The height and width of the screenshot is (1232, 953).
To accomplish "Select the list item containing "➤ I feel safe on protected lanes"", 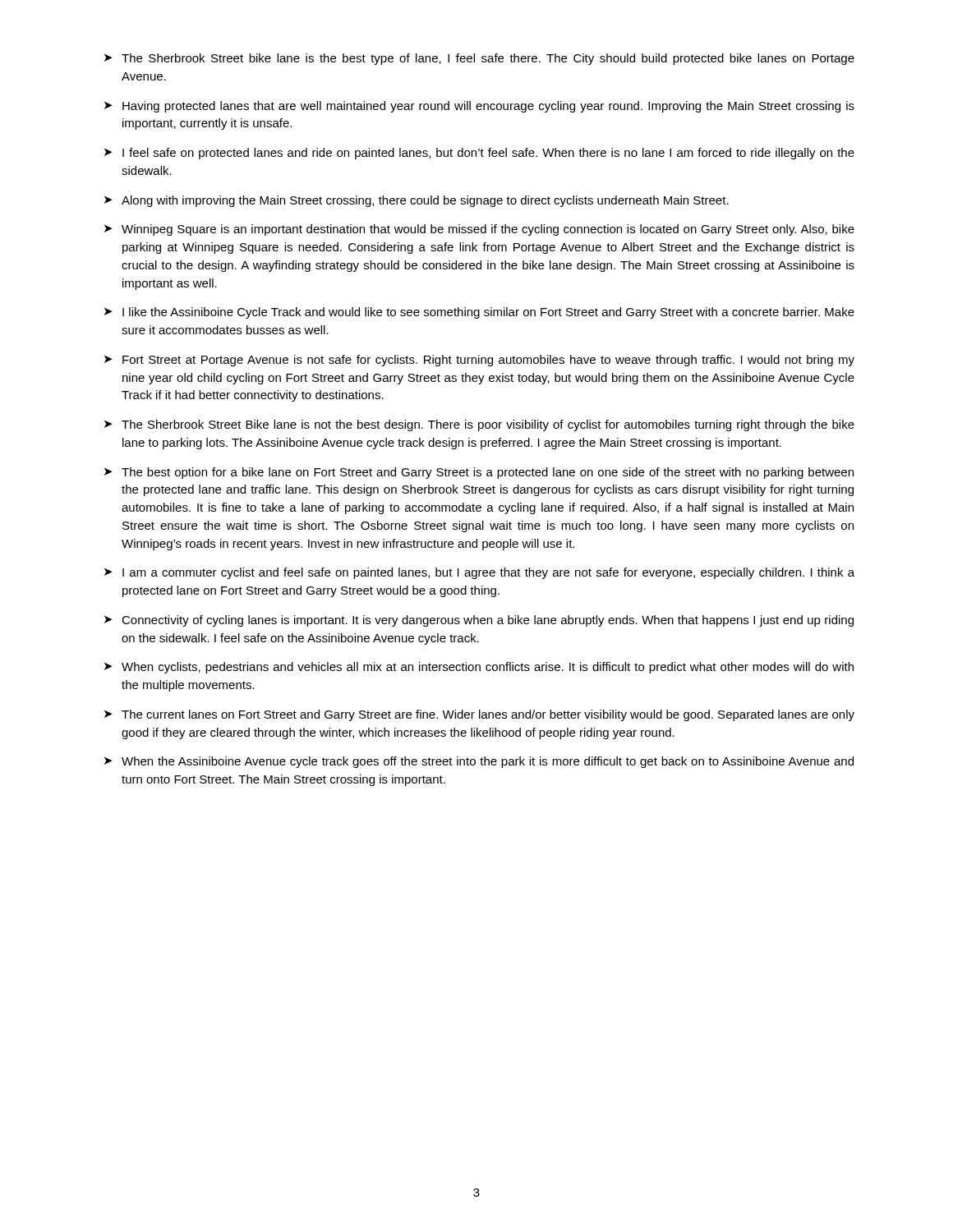I will click(x=476, y=162).
